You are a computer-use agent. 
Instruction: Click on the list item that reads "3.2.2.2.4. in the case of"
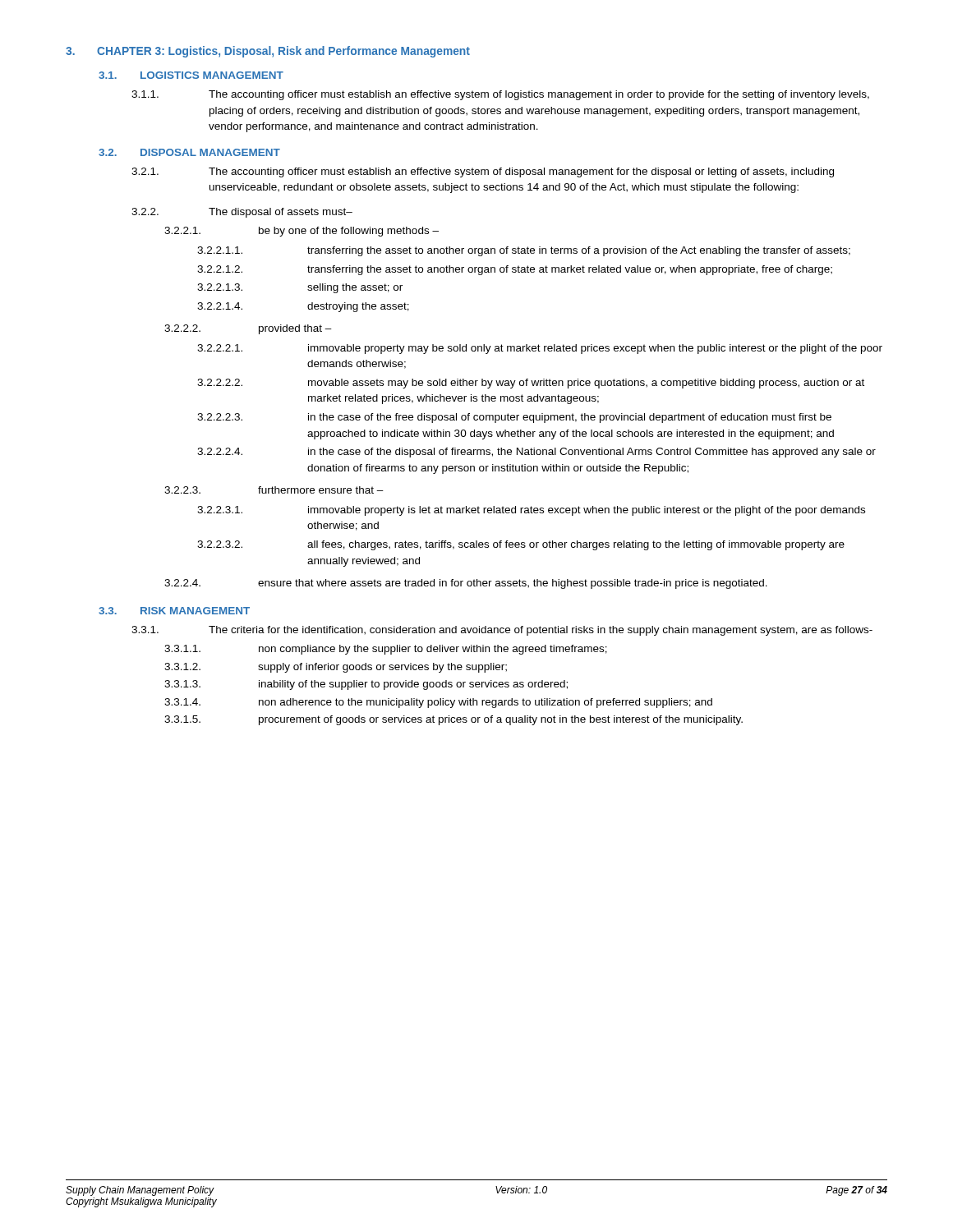click(542, 460)
